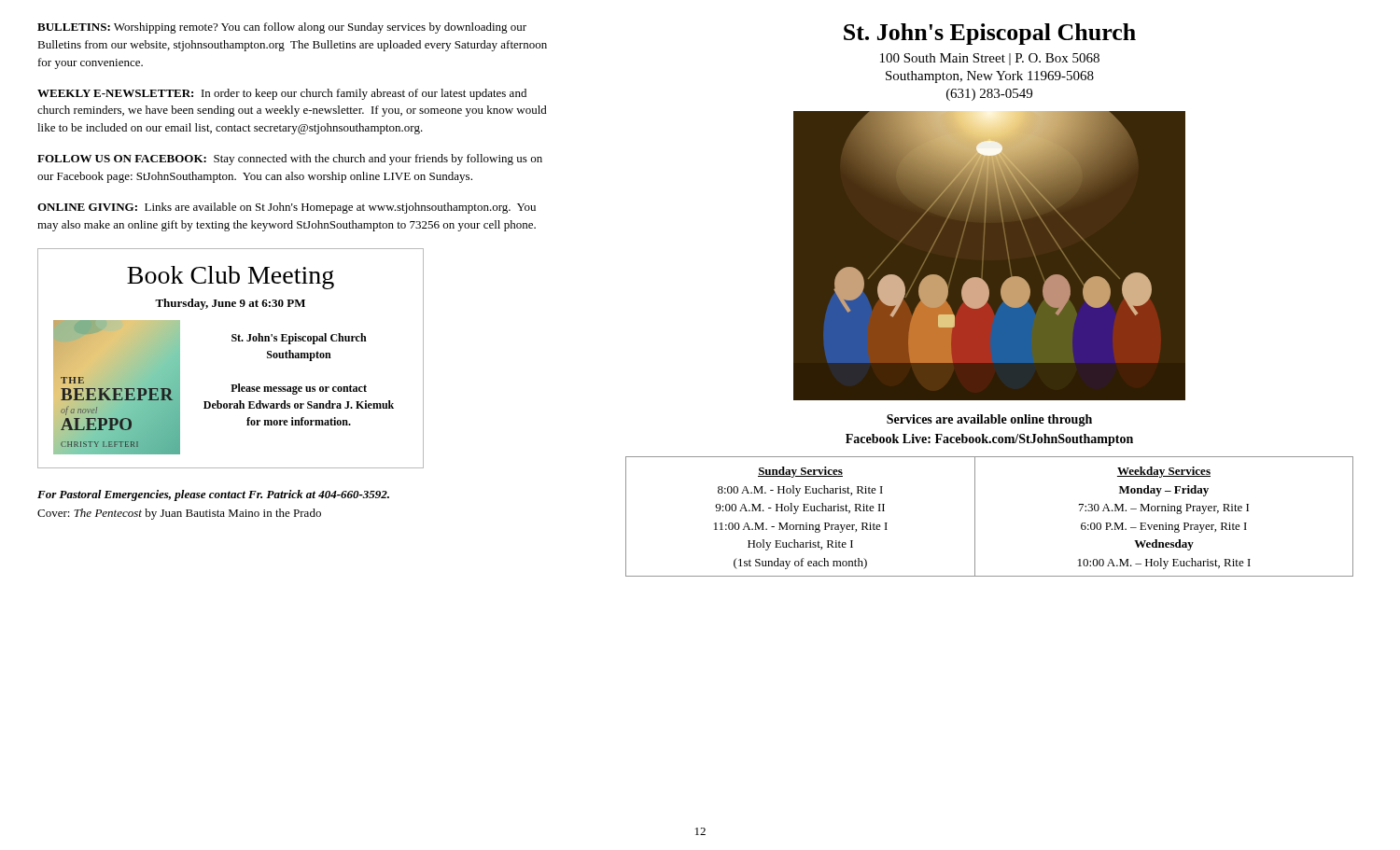Point to the text block starting "BULLETINS: Worshipping remote? You can follow along our"

pyautogui.click(x=292, y=44)
